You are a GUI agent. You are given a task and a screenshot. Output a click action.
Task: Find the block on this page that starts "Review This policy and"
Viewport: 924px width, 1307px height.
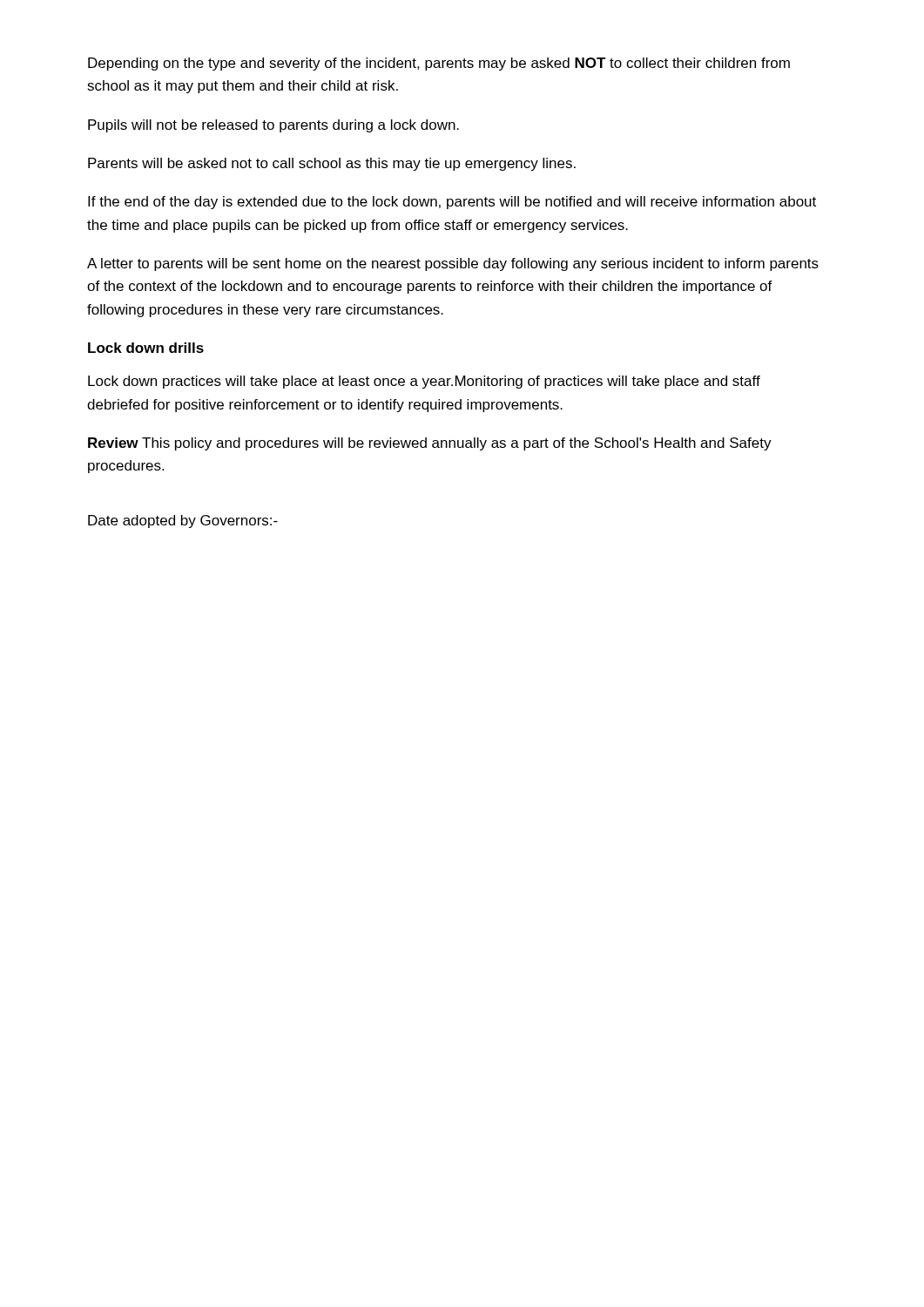tap(429, 455)
